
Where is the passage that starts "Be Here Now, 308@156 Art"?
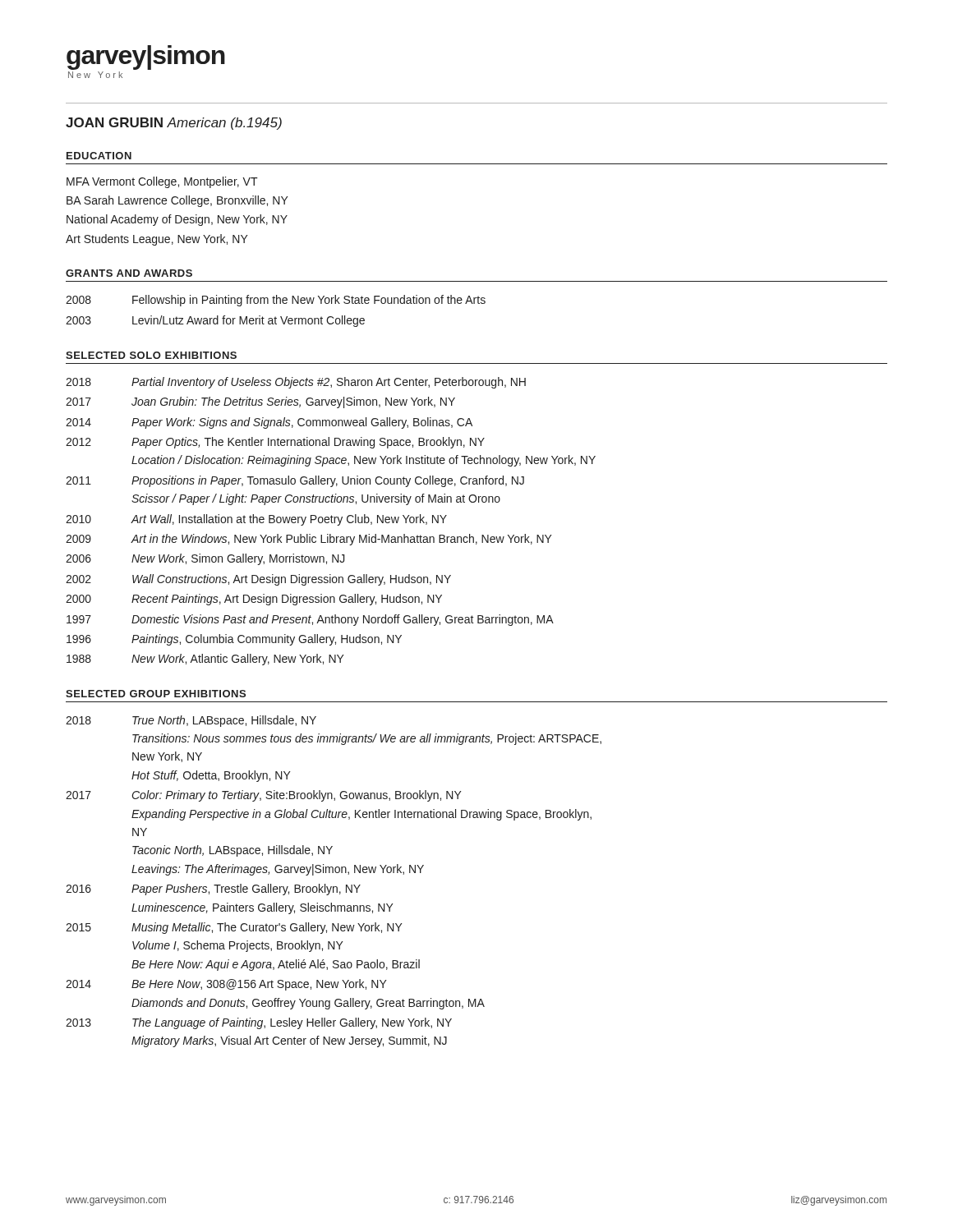(308, 993)
